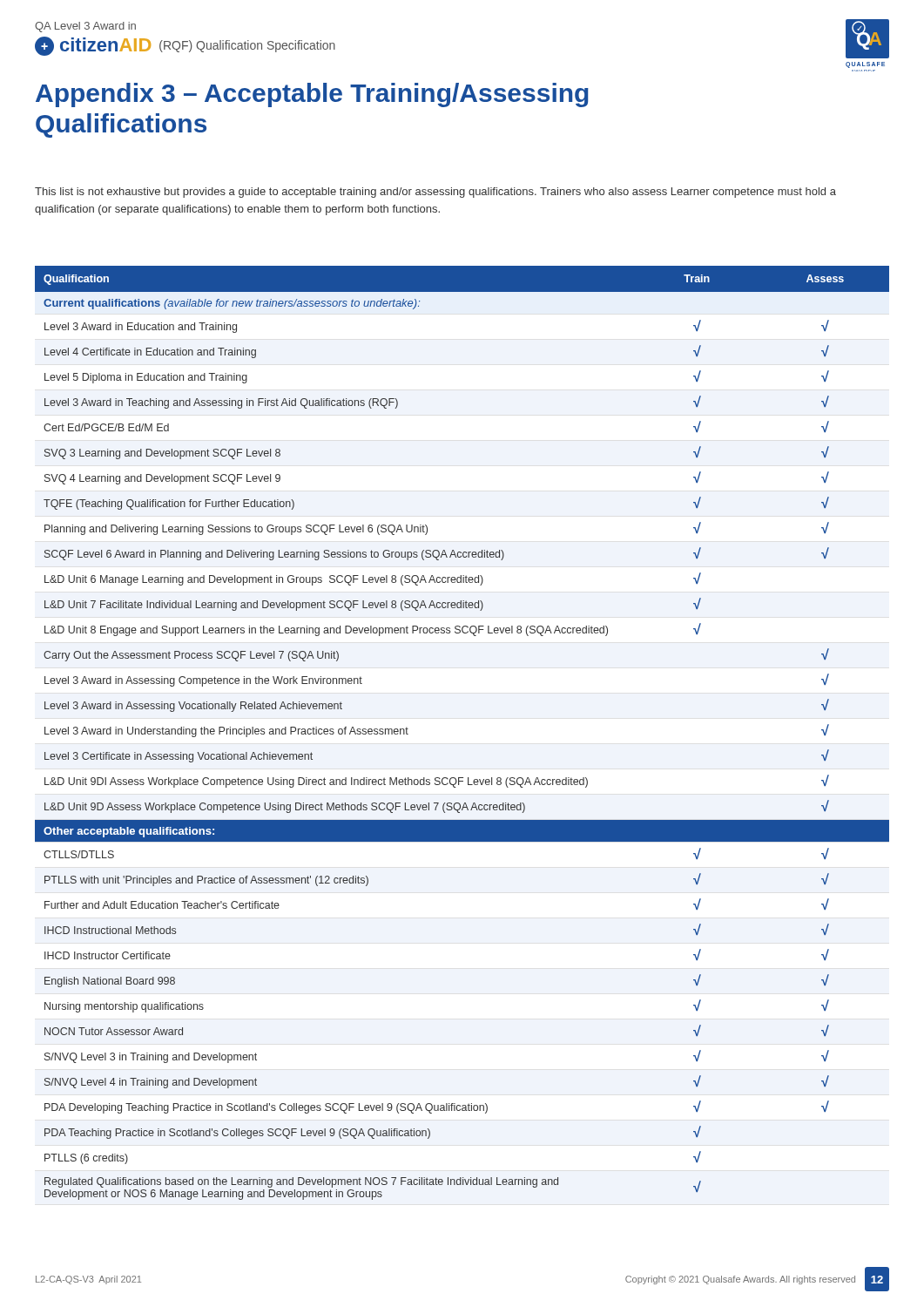Select the title that says "Appendix 3 – Acceptable"
This screenshot has width=924, height=1307.
(462, 108)
